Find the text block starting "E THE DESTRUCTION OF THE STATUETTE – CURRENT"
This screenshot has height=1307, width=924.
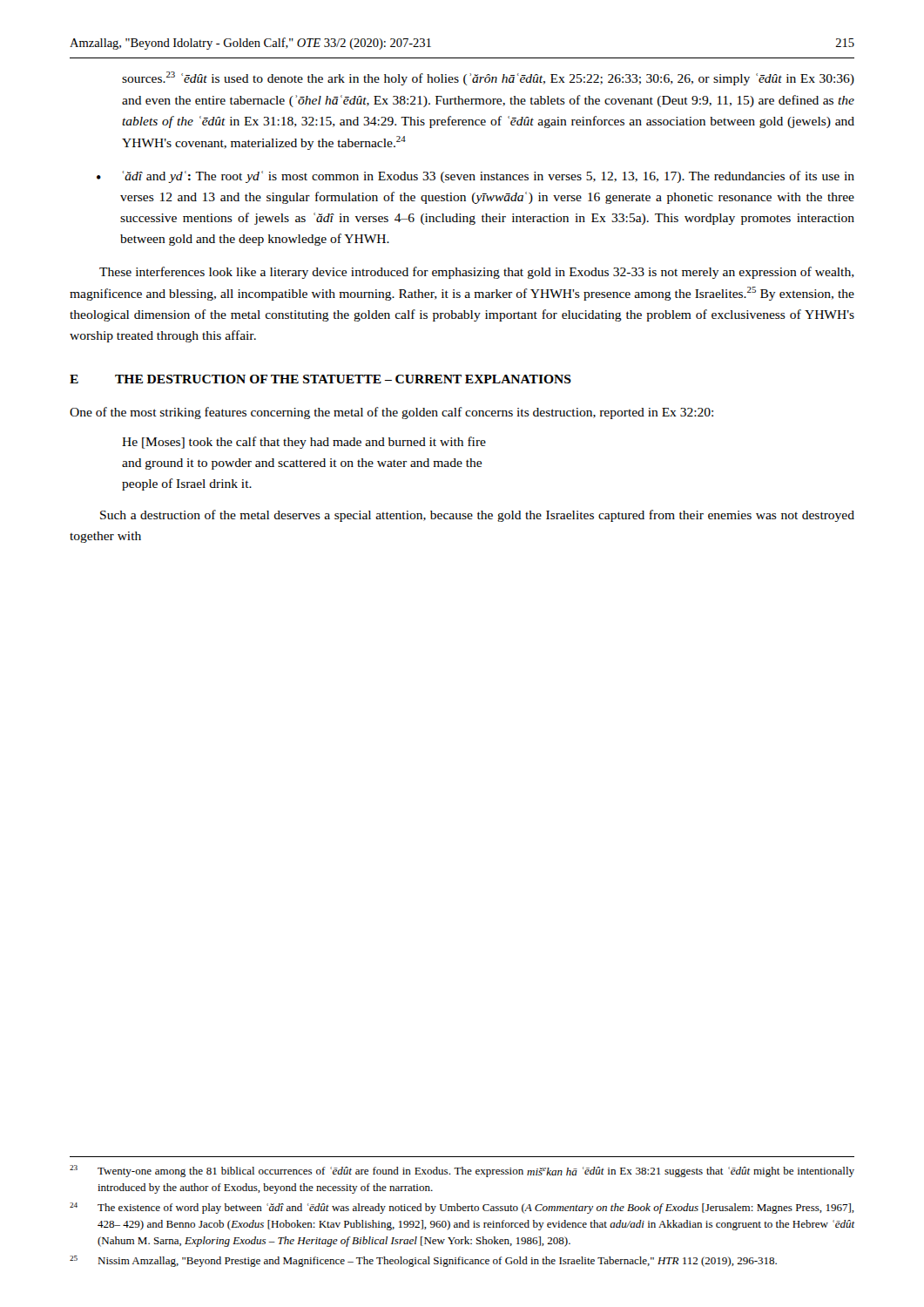coord(462,379)
